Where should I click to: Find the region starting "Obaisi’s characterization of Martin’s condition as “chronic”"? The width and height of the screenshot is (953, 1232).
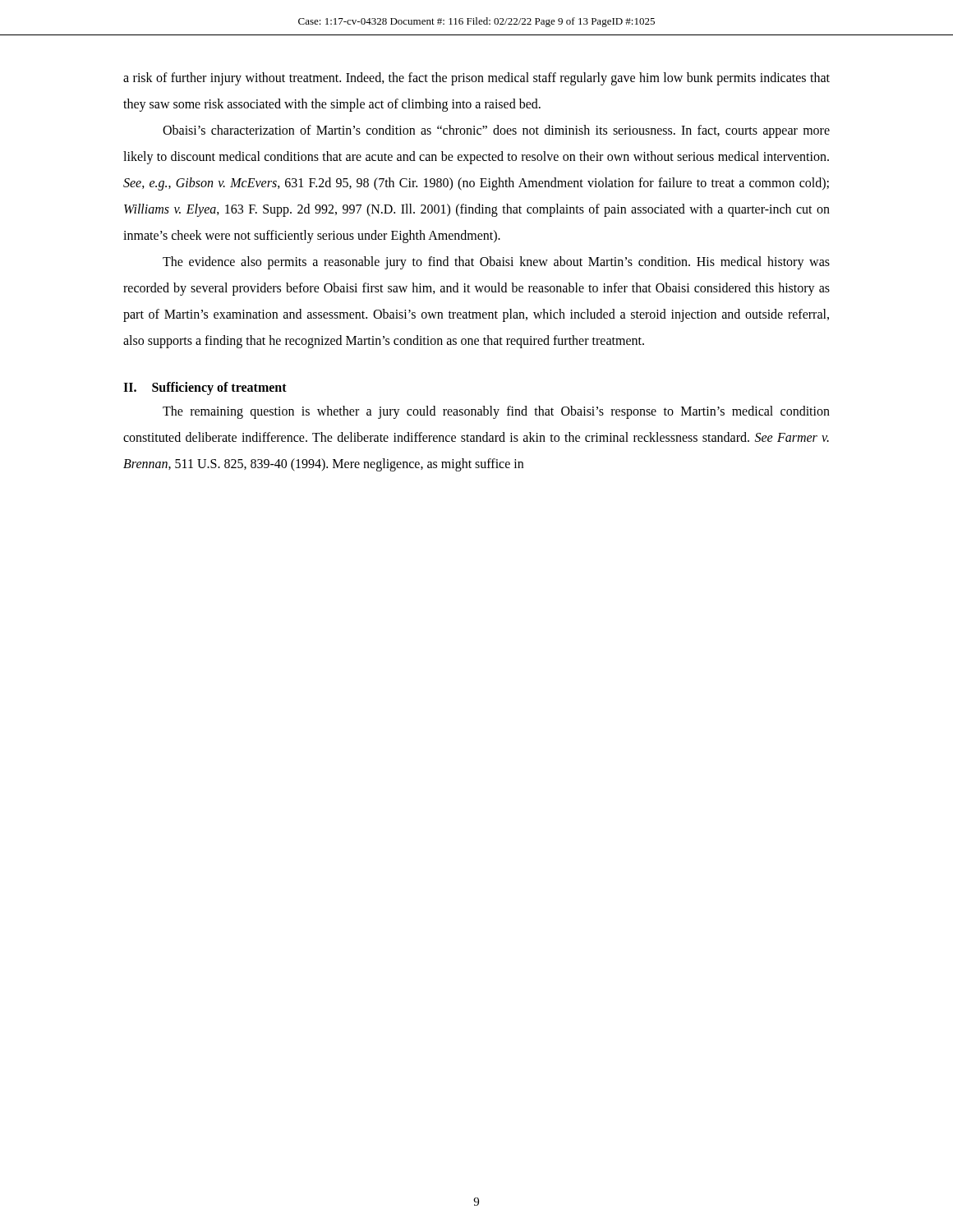point(476,183)
